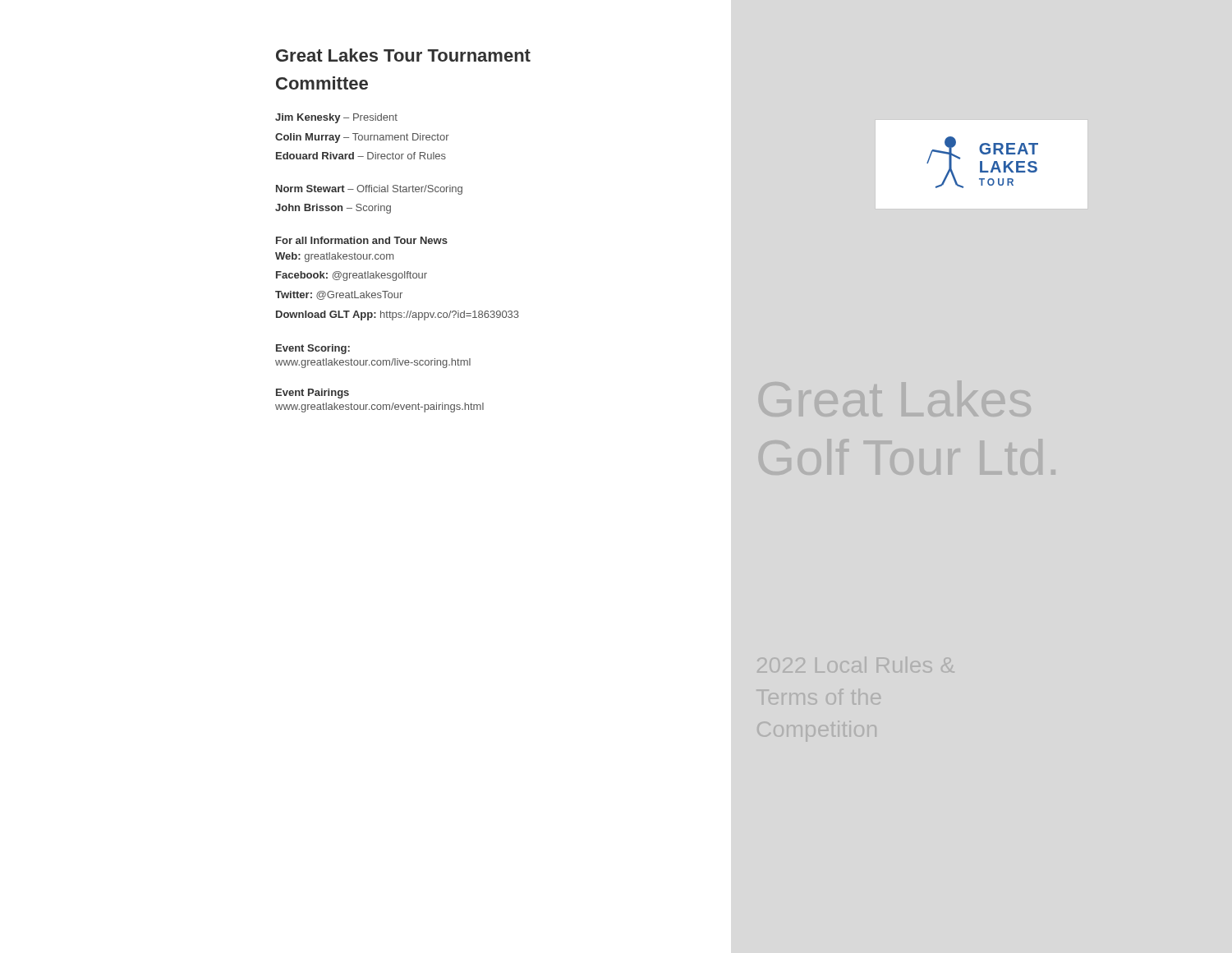The image size is (1232, 953).
Task: Select the logo
Action: tap(981, 164)
